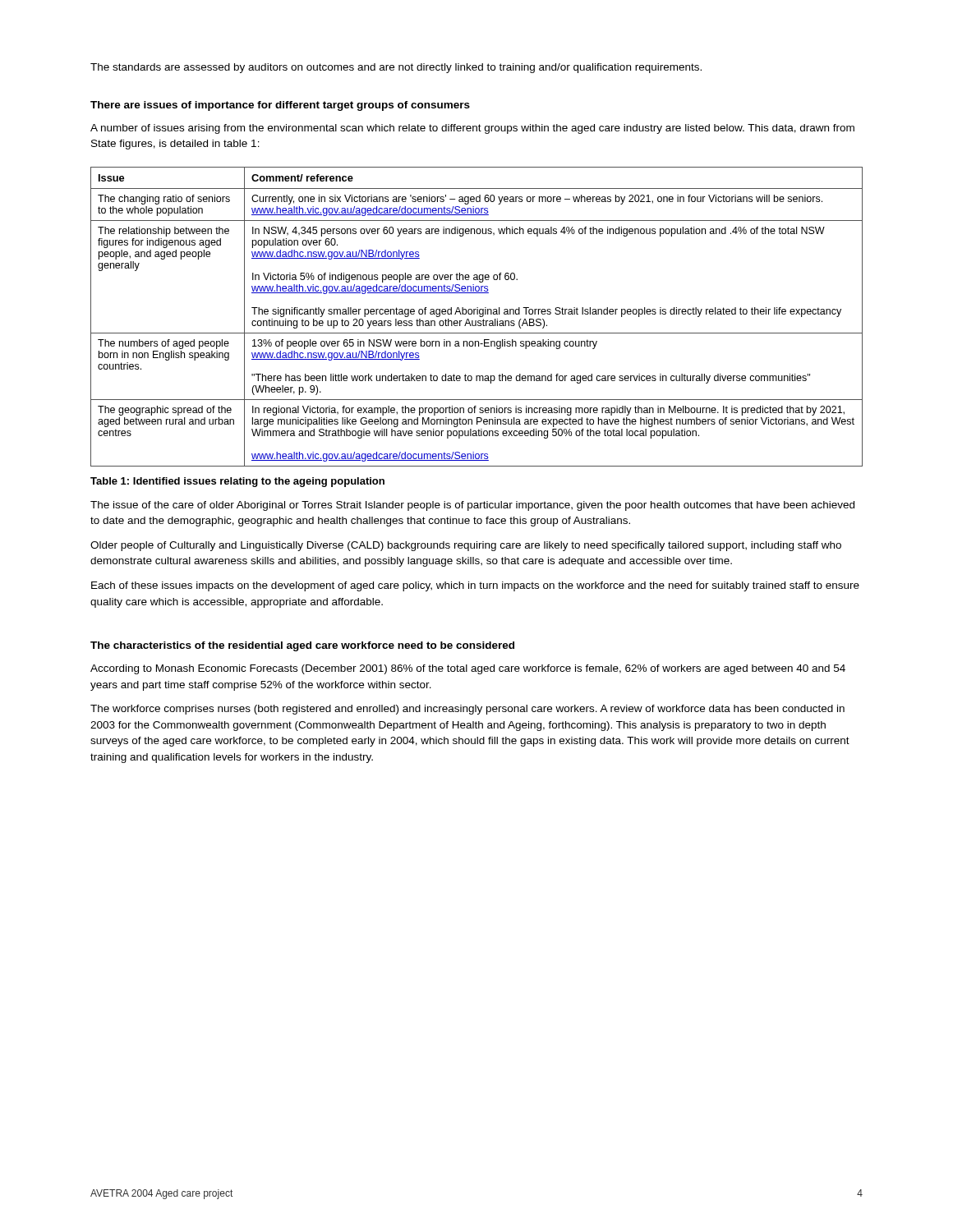Find the section header on this page that starts "There are issues of importance for different target"
This screenshot has height=1232, width=953.
coord(280,104)
